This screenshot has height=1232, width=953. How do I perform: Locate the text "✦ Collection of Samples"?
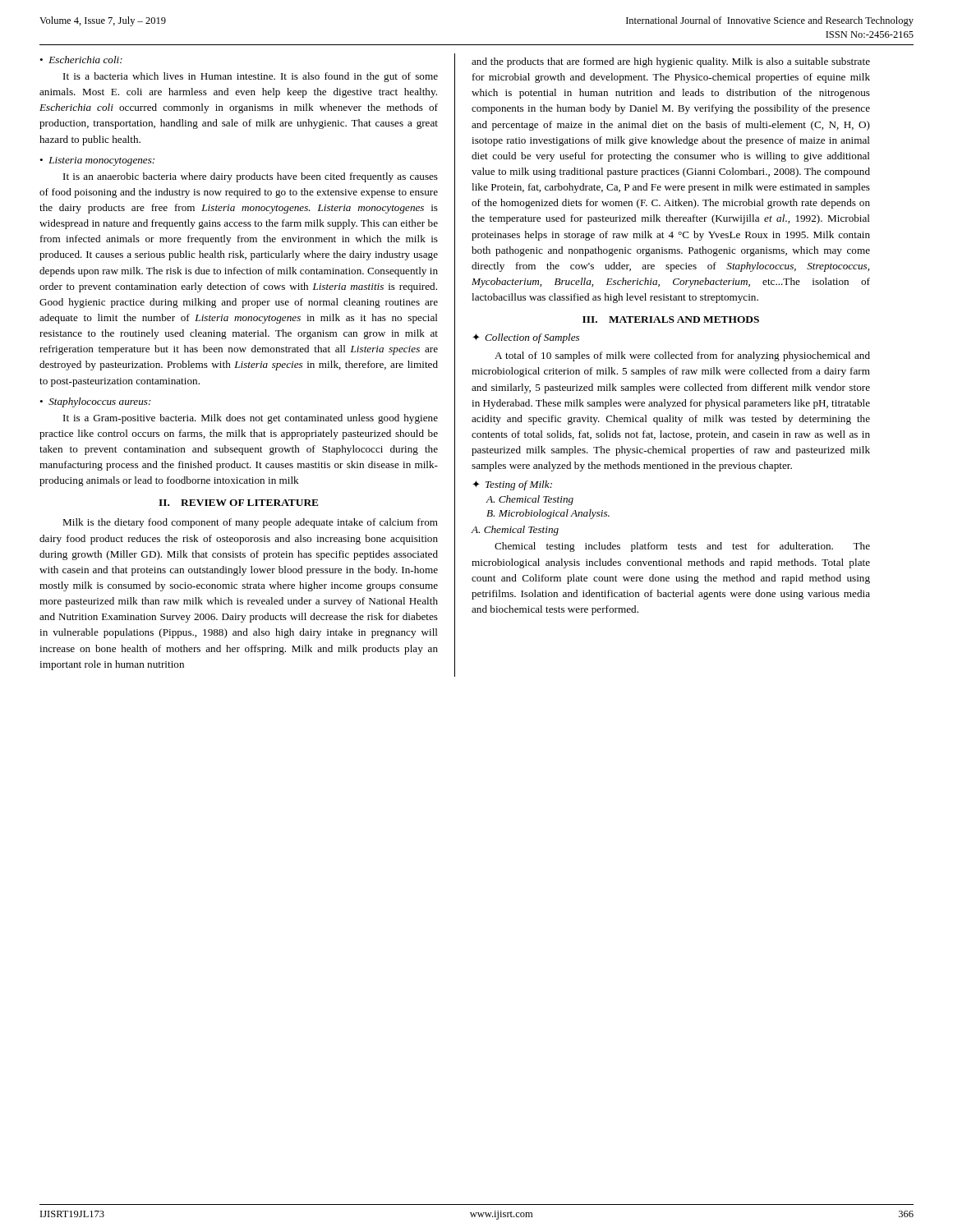click(x=526, y=338)
